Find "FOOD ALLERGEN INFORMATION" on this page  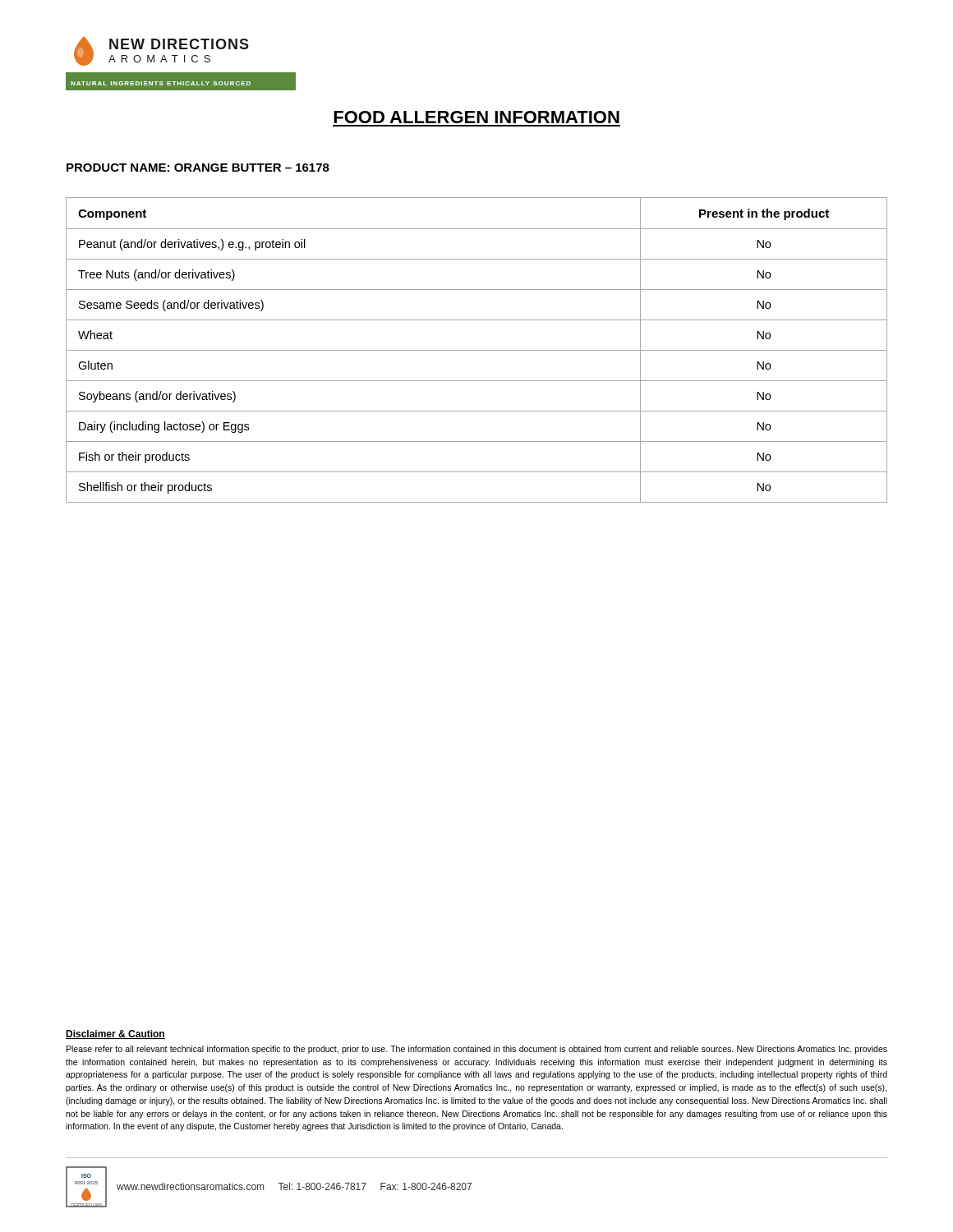point(476,117)
